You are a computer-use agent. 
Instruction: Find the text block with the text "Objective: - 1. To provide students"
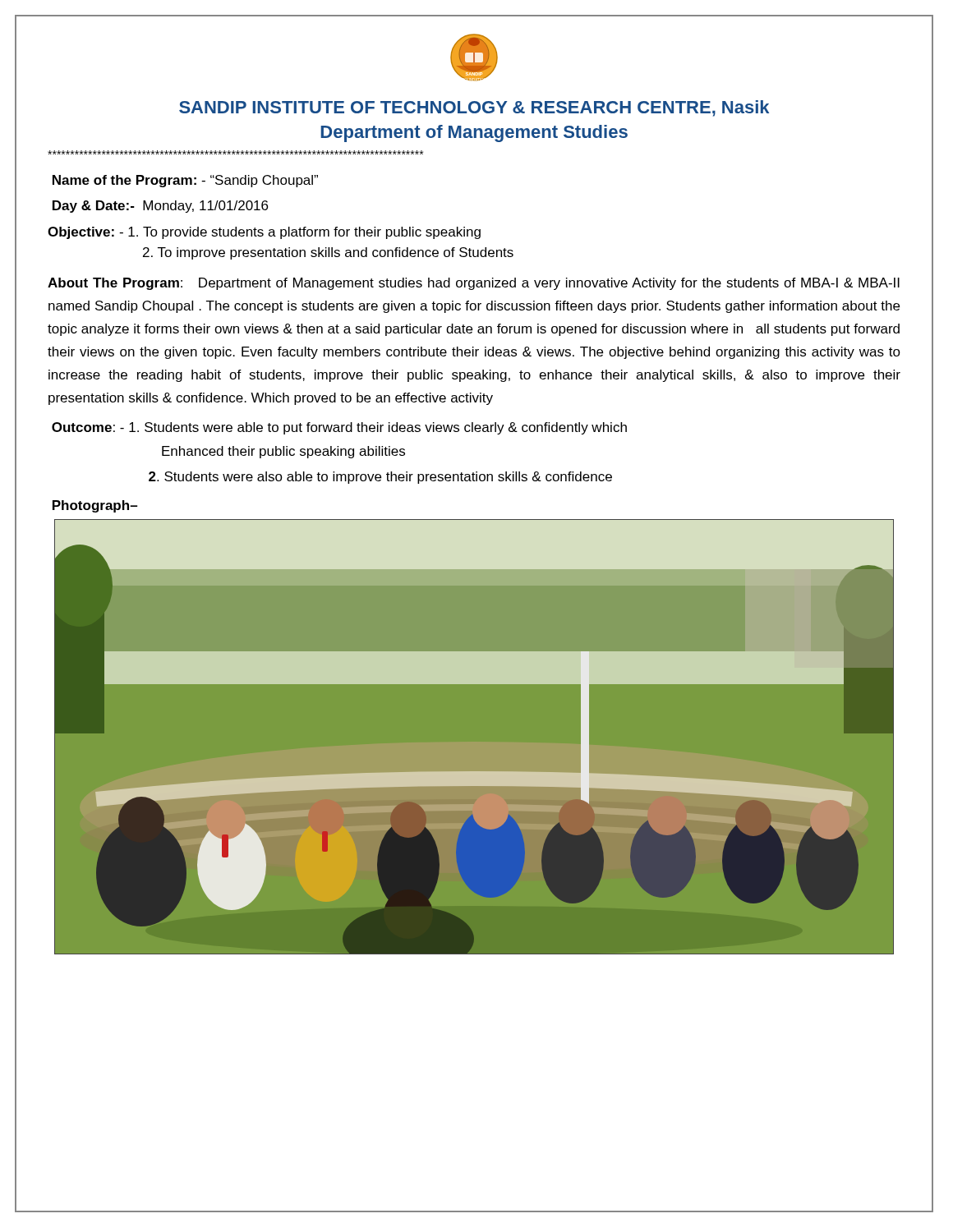[281, 244]
